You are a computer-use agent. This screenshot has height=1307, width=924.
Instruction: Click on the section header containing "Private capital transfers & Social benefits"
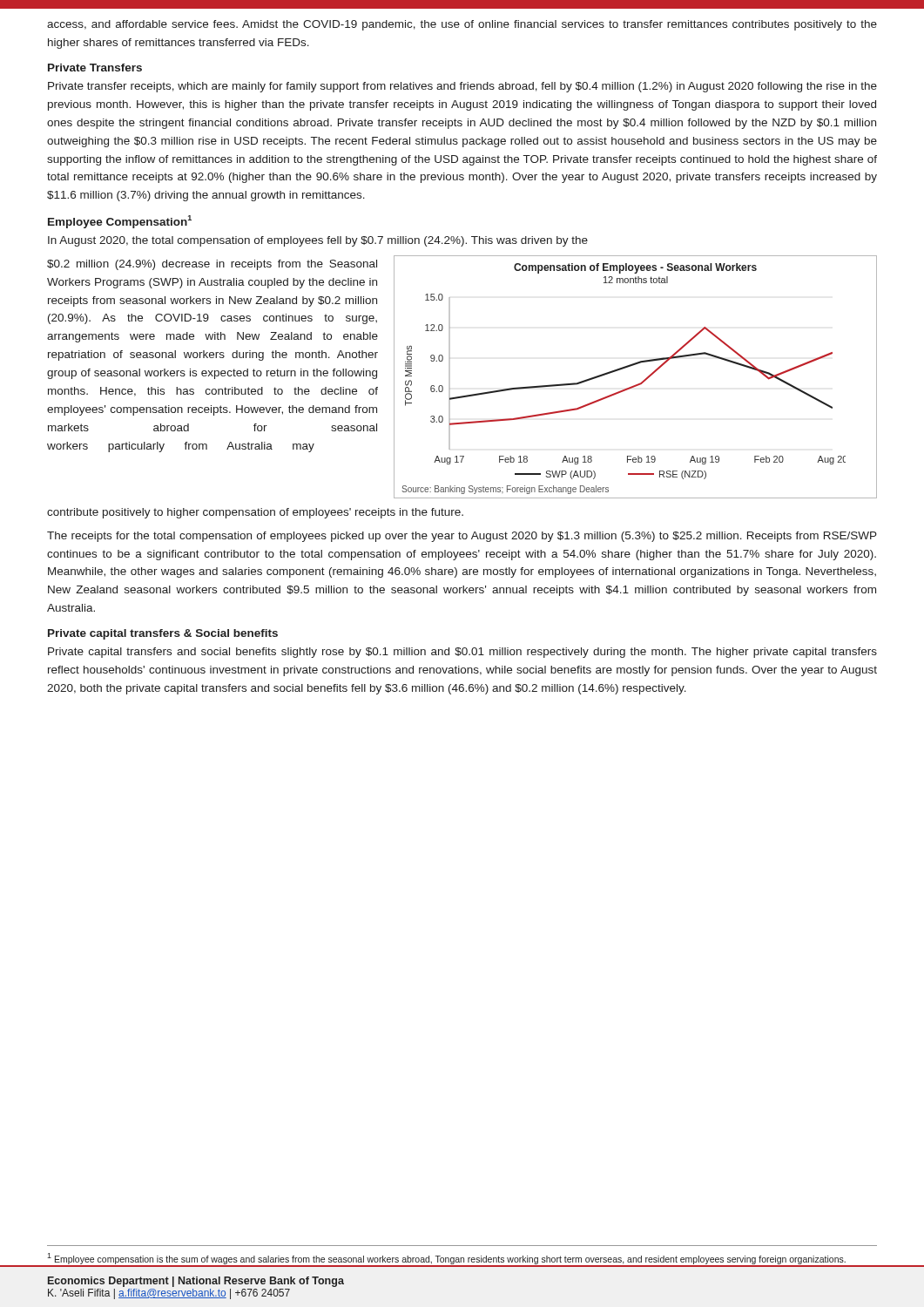click(x=163, y=633)
